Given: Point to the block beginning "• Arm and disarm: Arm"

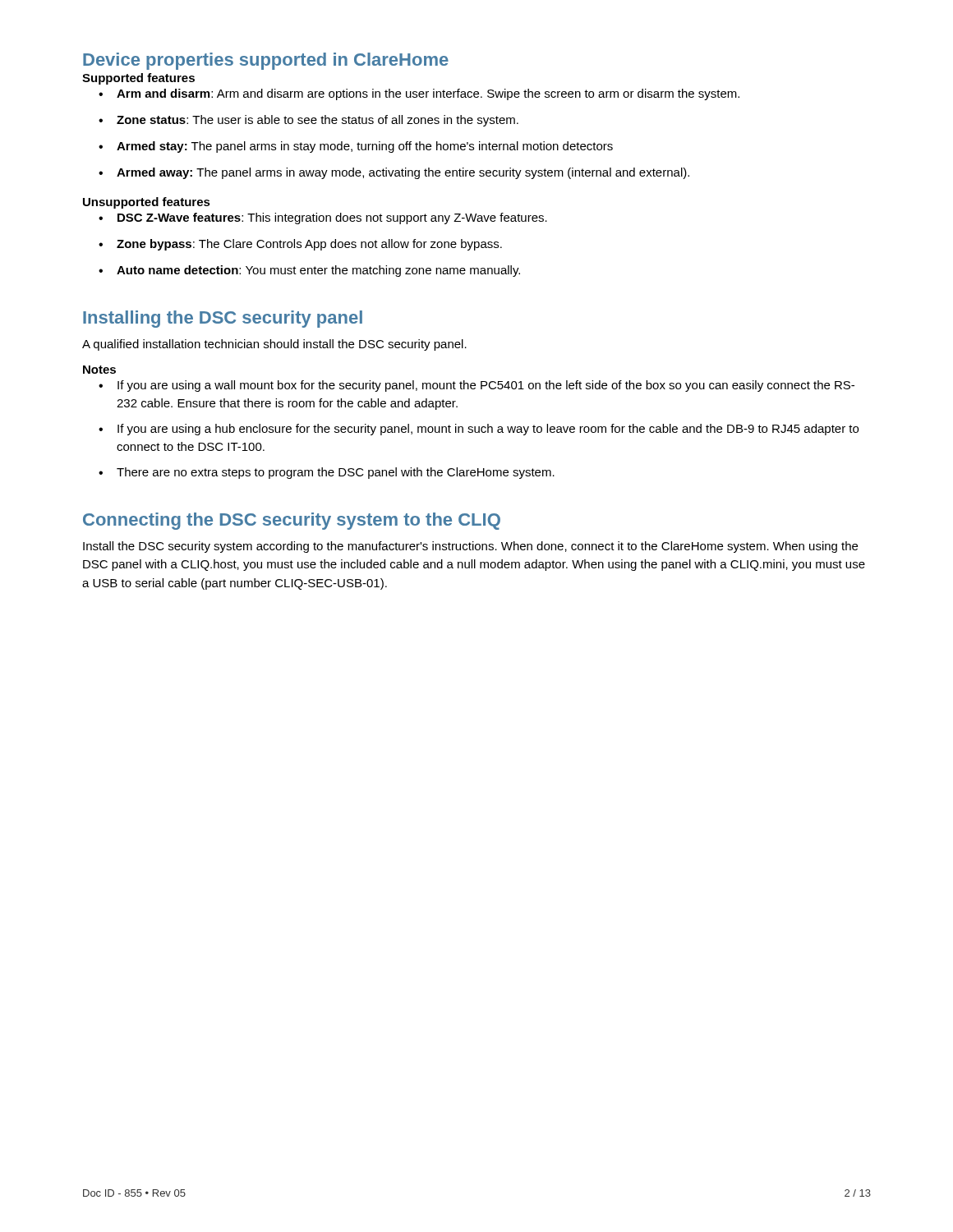Looking at the screenshot, I should [420, 94].
